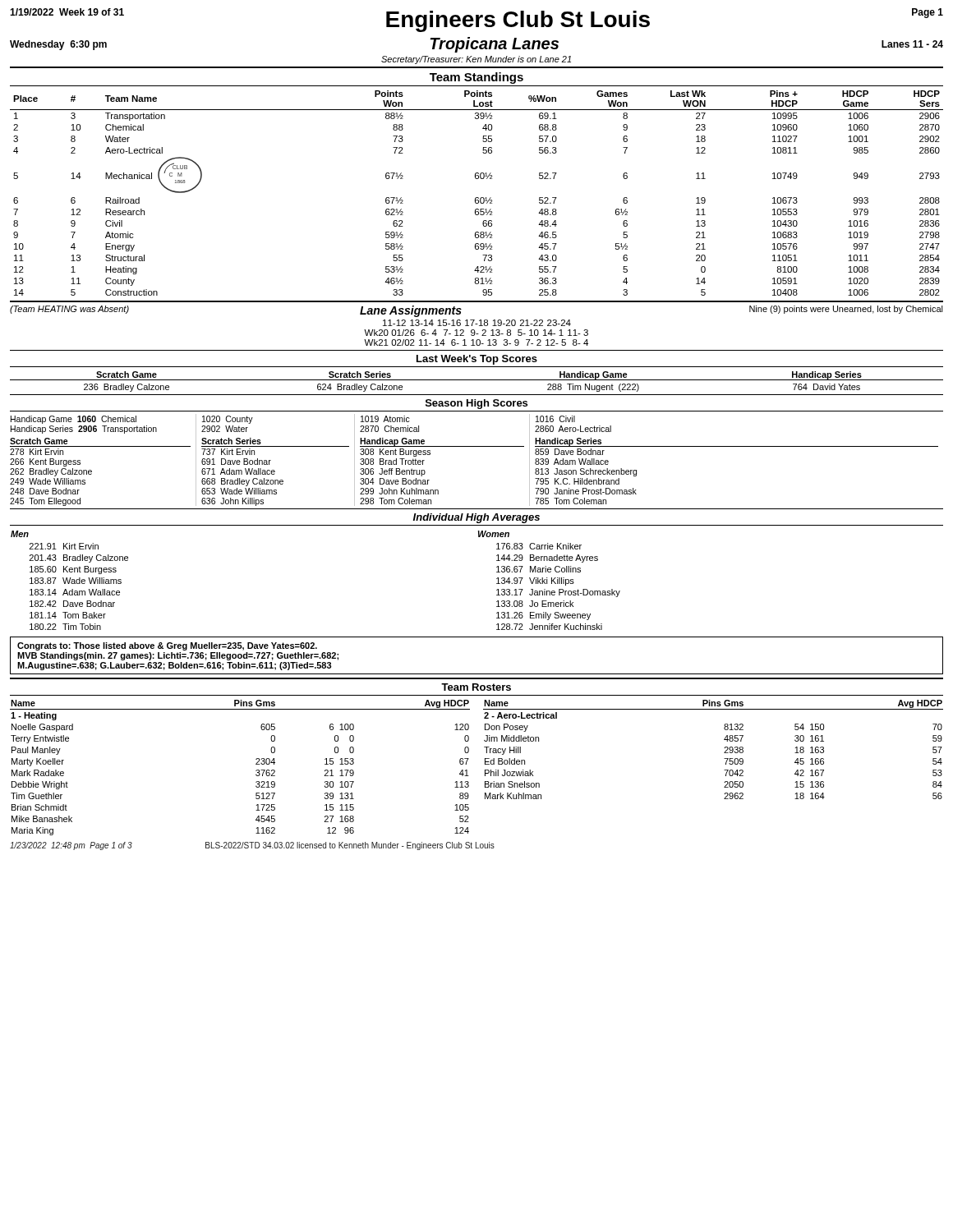The width and height of the screenshot is (953, 1232).
Task: Find the table that mentions "Men"
Action: (476, 581)
